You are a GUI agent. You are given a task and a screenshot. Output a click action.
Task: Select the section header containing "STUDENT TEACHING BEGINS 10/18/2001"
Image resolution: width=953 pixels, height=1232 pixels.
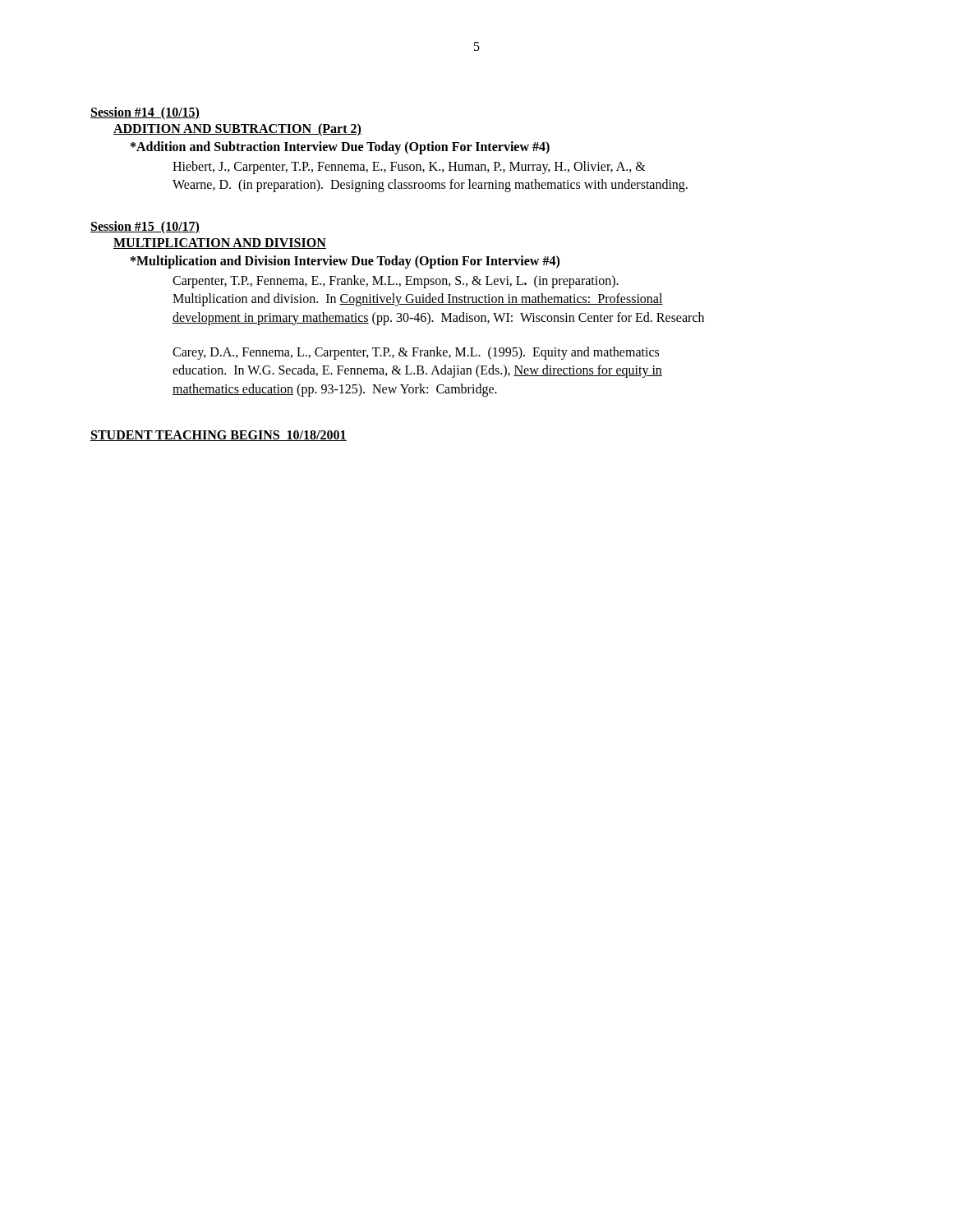218,435
